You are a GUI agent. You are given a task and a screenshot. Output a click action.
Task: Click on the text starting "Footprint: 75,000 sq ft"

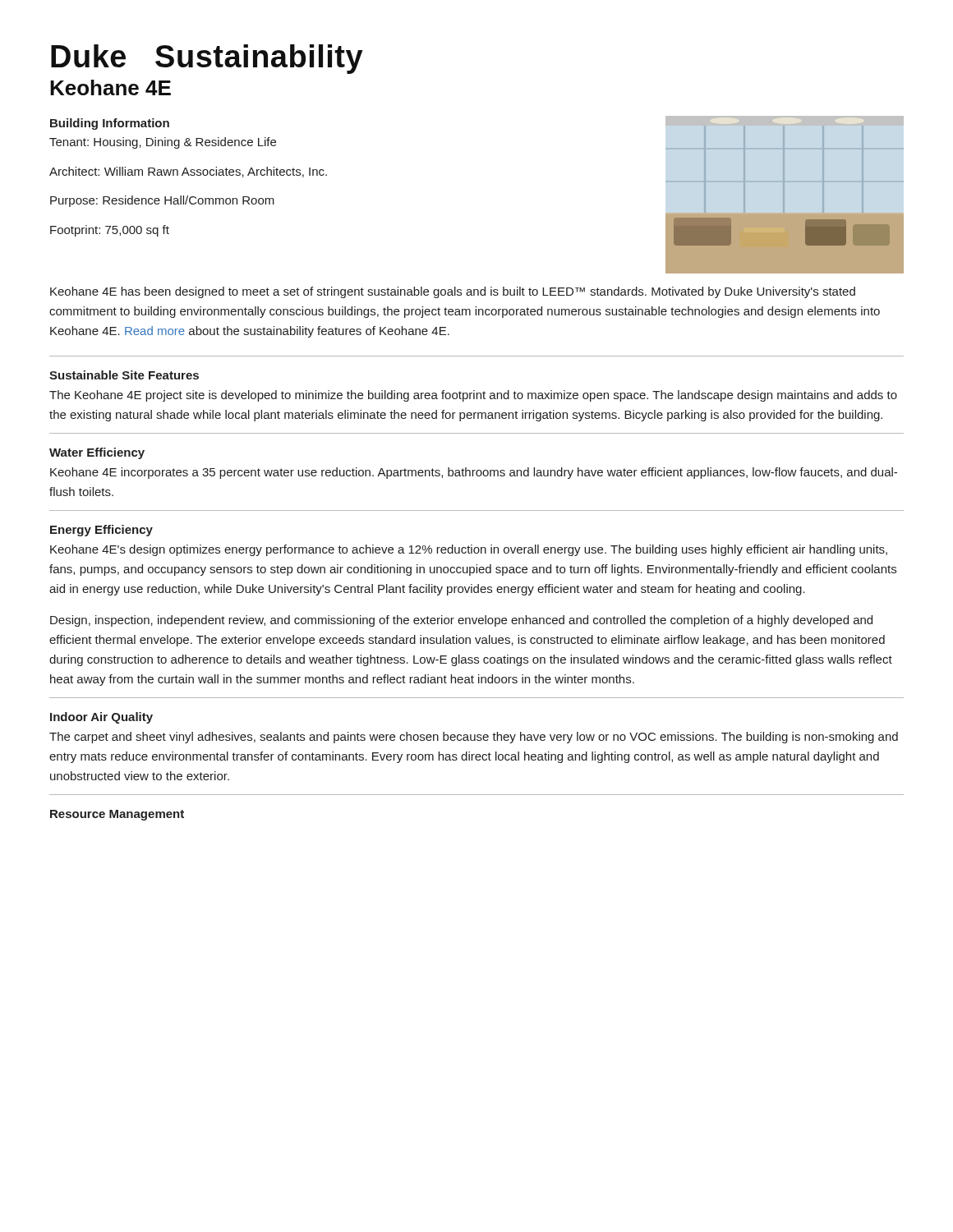109,230
